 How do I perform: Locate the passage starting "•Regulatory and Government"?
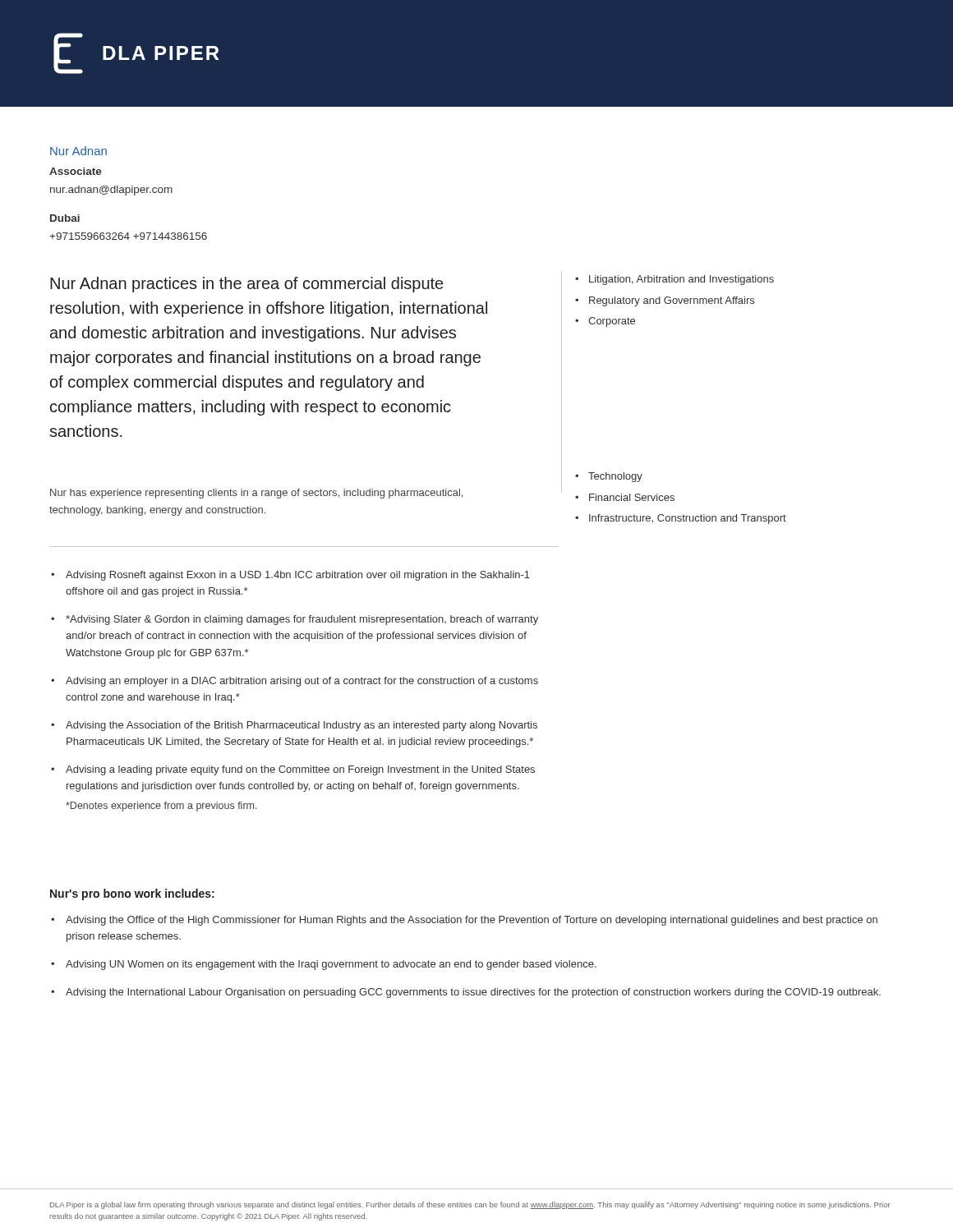[665, 300]
